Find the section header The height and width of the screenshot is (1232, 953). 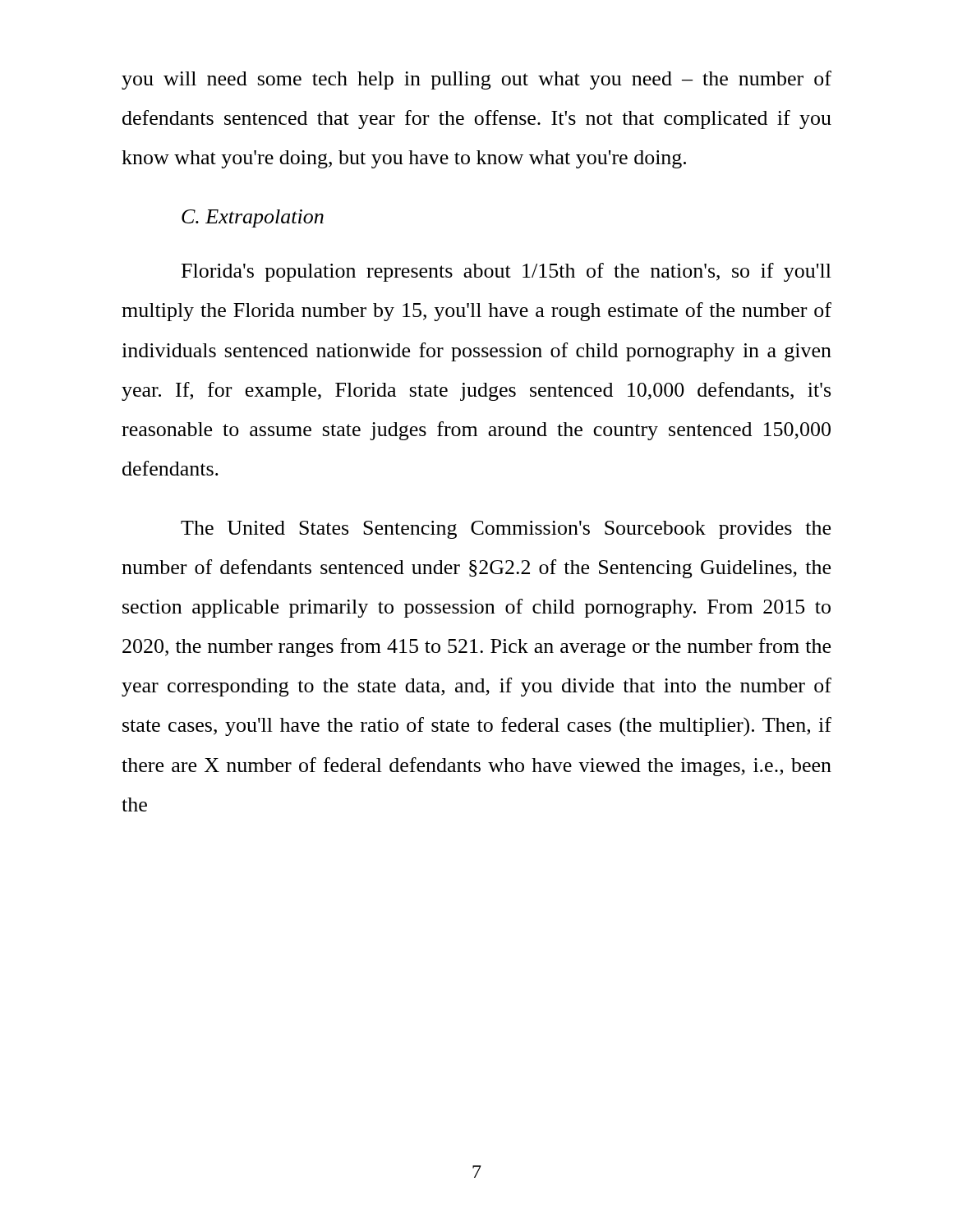coord(253,217)
